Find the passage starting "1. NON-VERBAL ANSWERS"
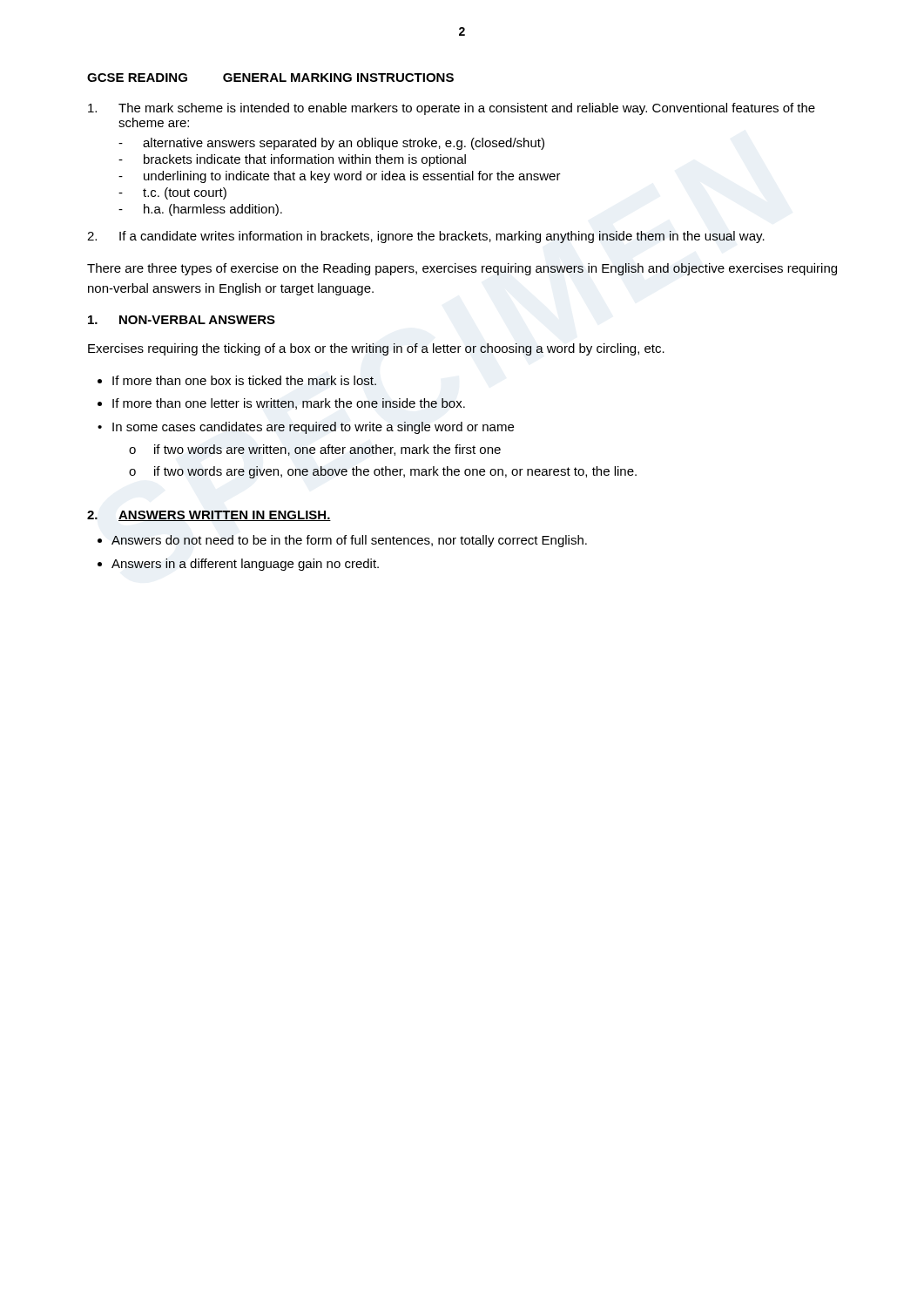Screen dimensions: 1307x924 point(181,319)
